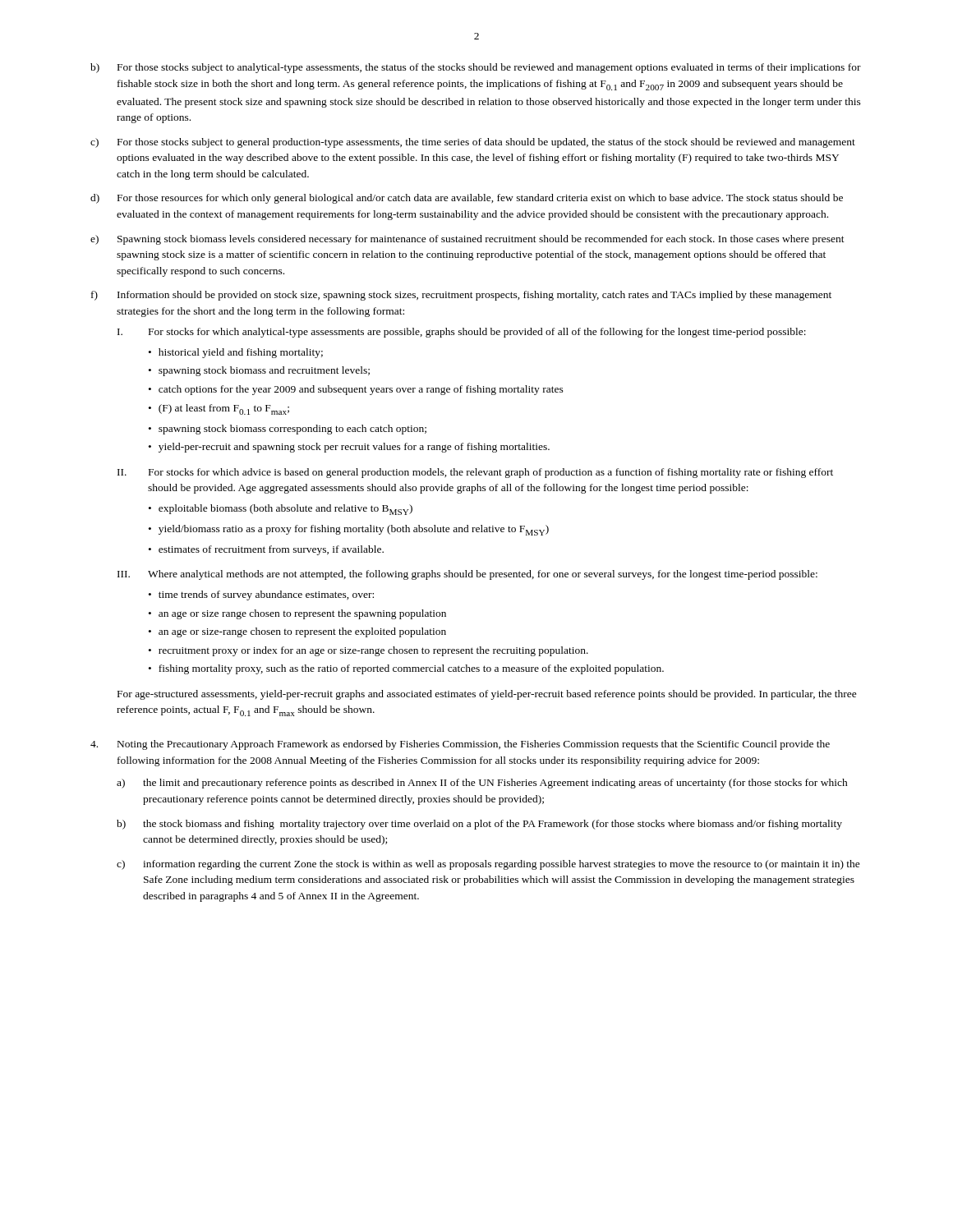This screenshot has height=1232, width=953.
Task: Click the passage that begins "c) For those stocks"
Action: [x=476, y=158]
